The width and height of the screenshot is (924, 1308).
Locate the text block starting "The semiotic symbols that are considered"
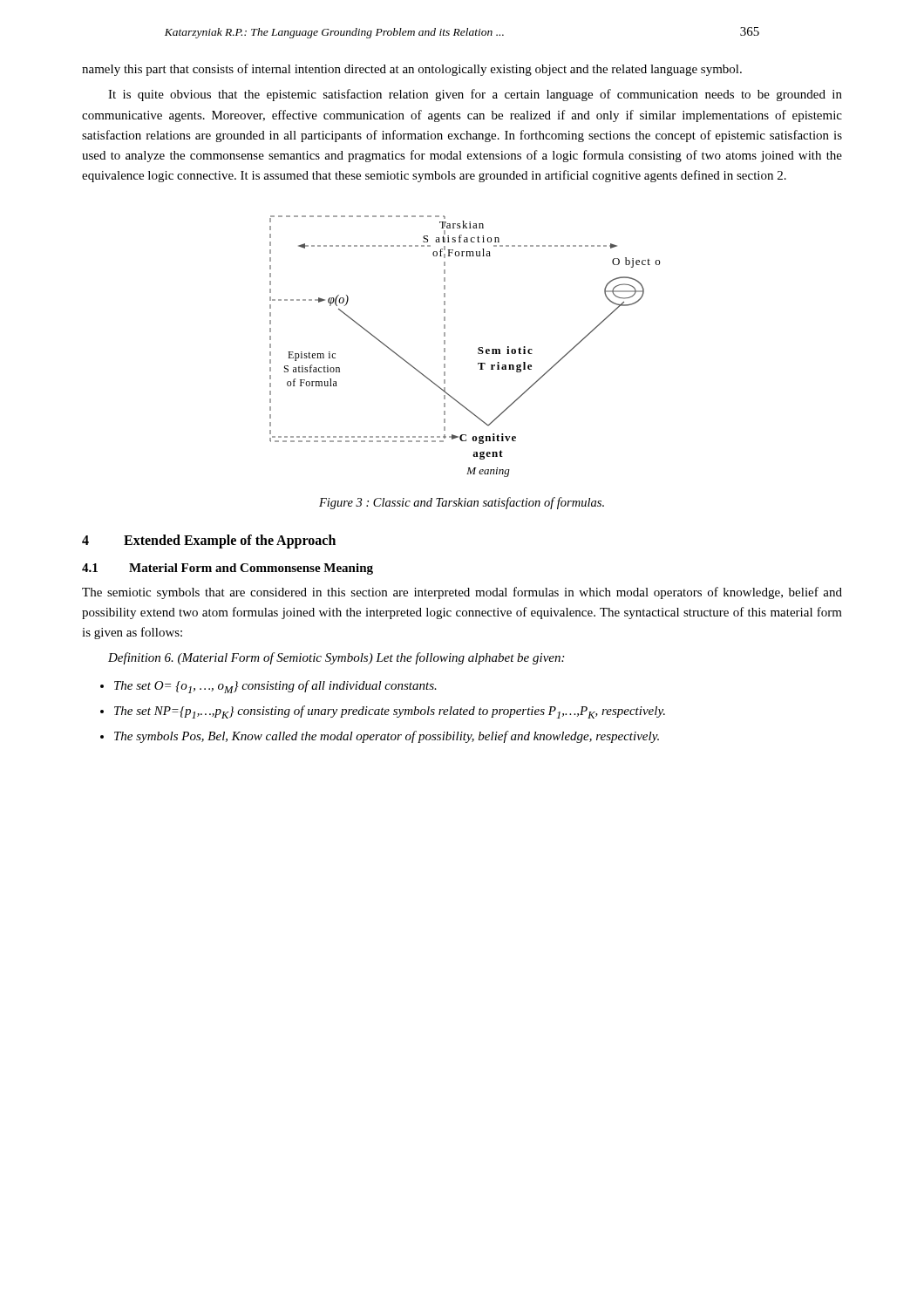coord(462,612)
